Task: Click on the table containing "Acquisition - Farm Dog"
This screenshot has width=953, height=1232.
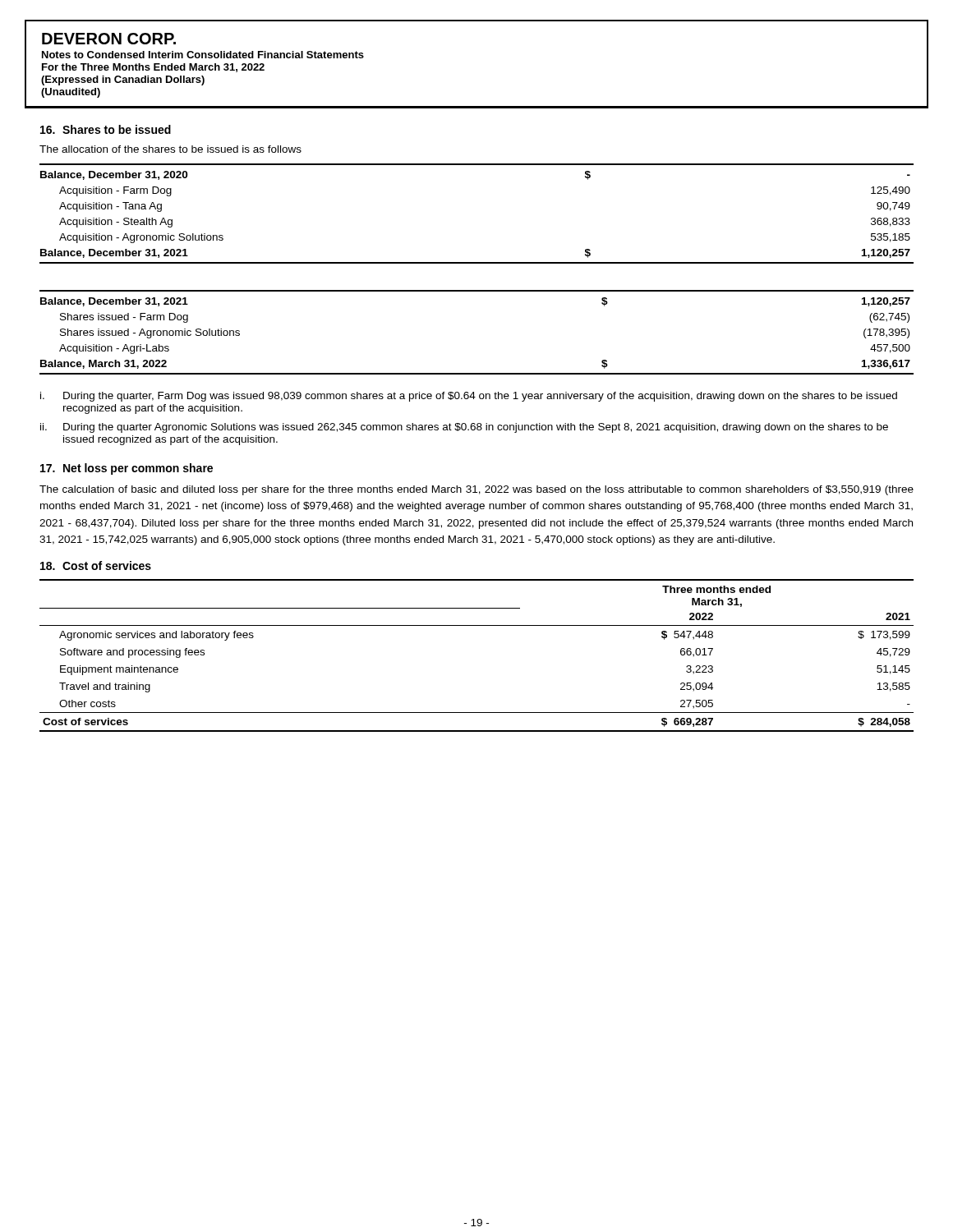Action: 476,214
